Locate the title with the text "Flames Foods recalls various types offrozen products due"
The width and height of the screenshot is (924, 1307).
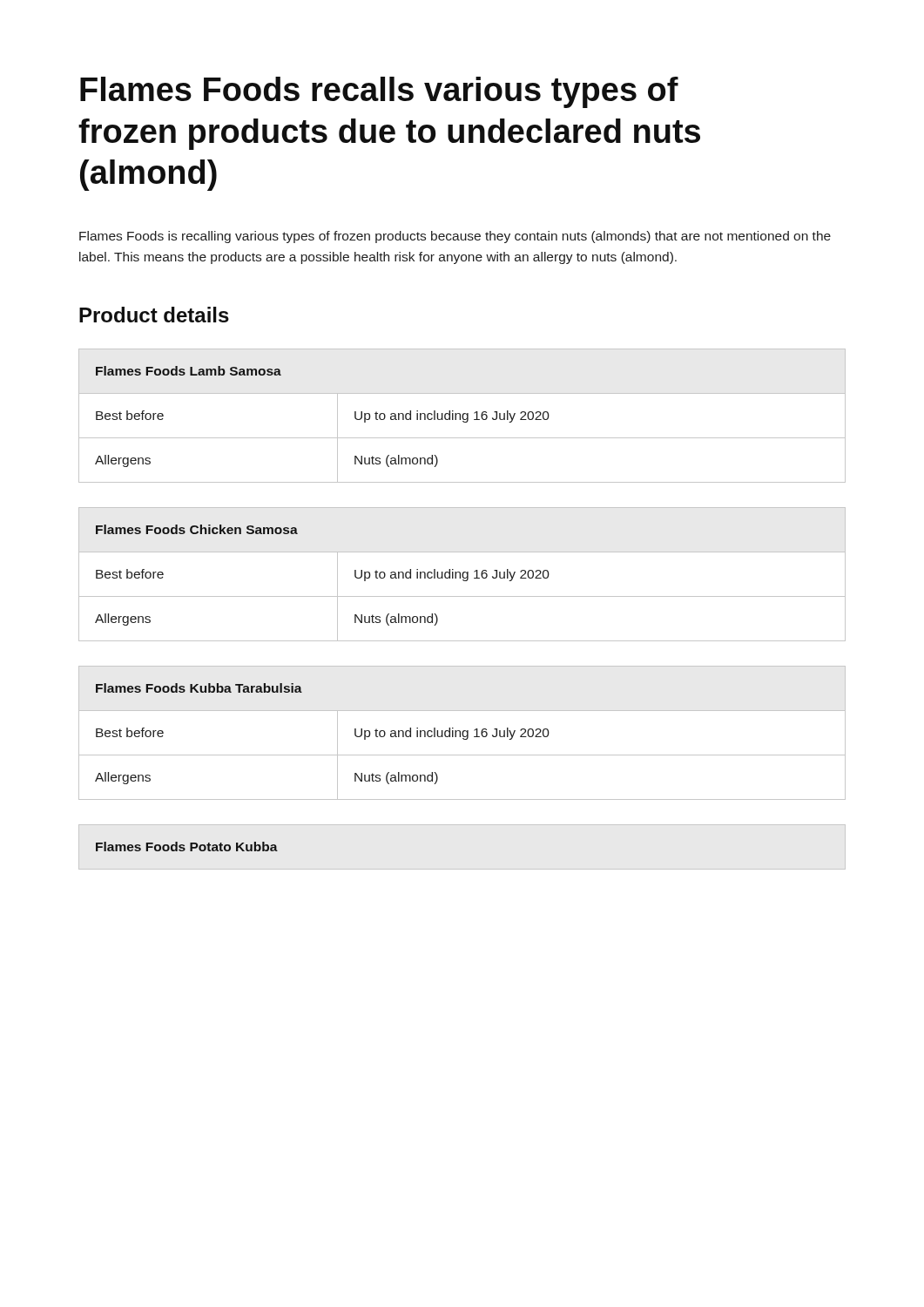click(x=390, y=131)
